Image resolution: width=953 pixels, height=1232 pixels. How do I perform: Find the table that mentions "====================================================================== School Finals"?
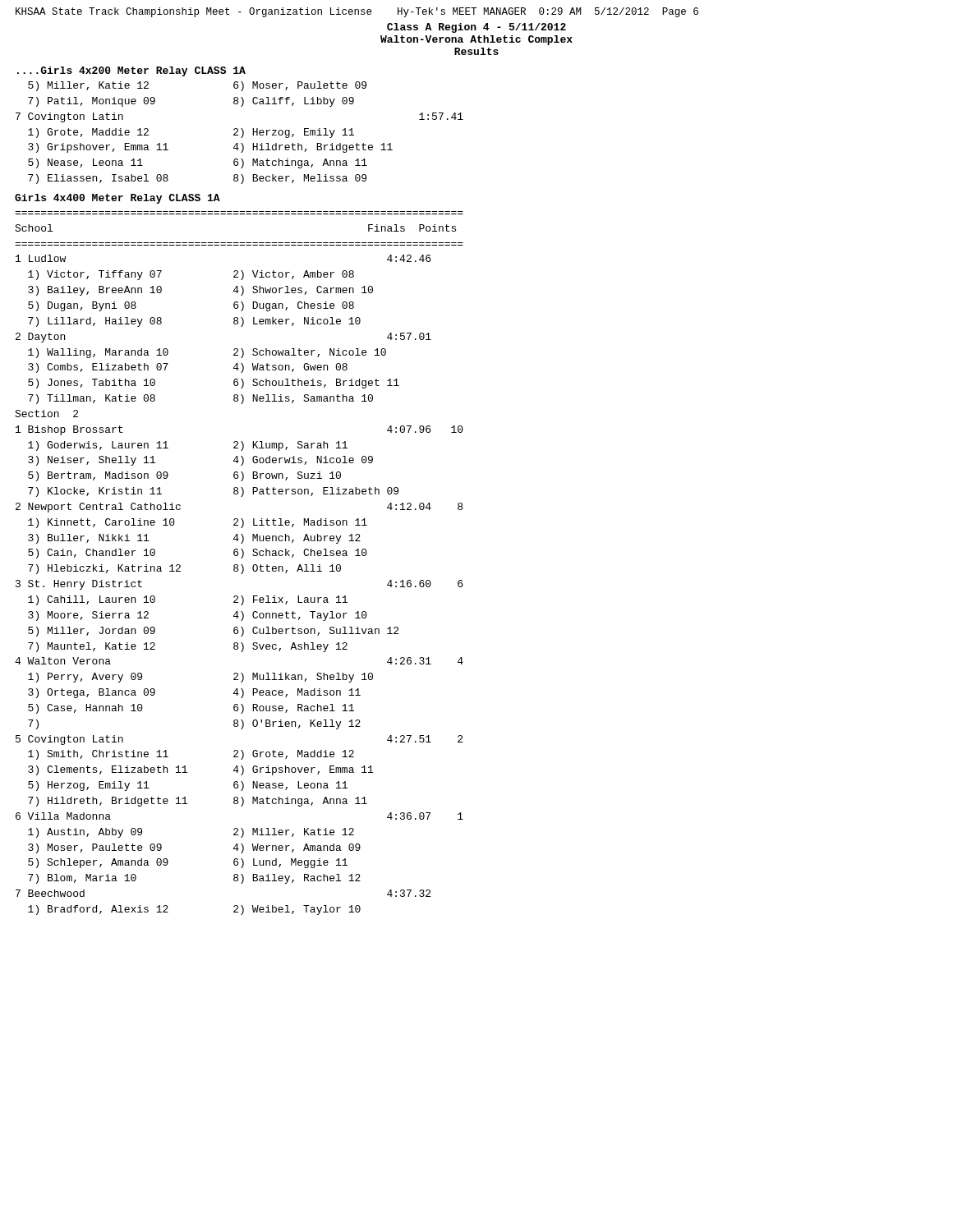[x=476, y=562]
